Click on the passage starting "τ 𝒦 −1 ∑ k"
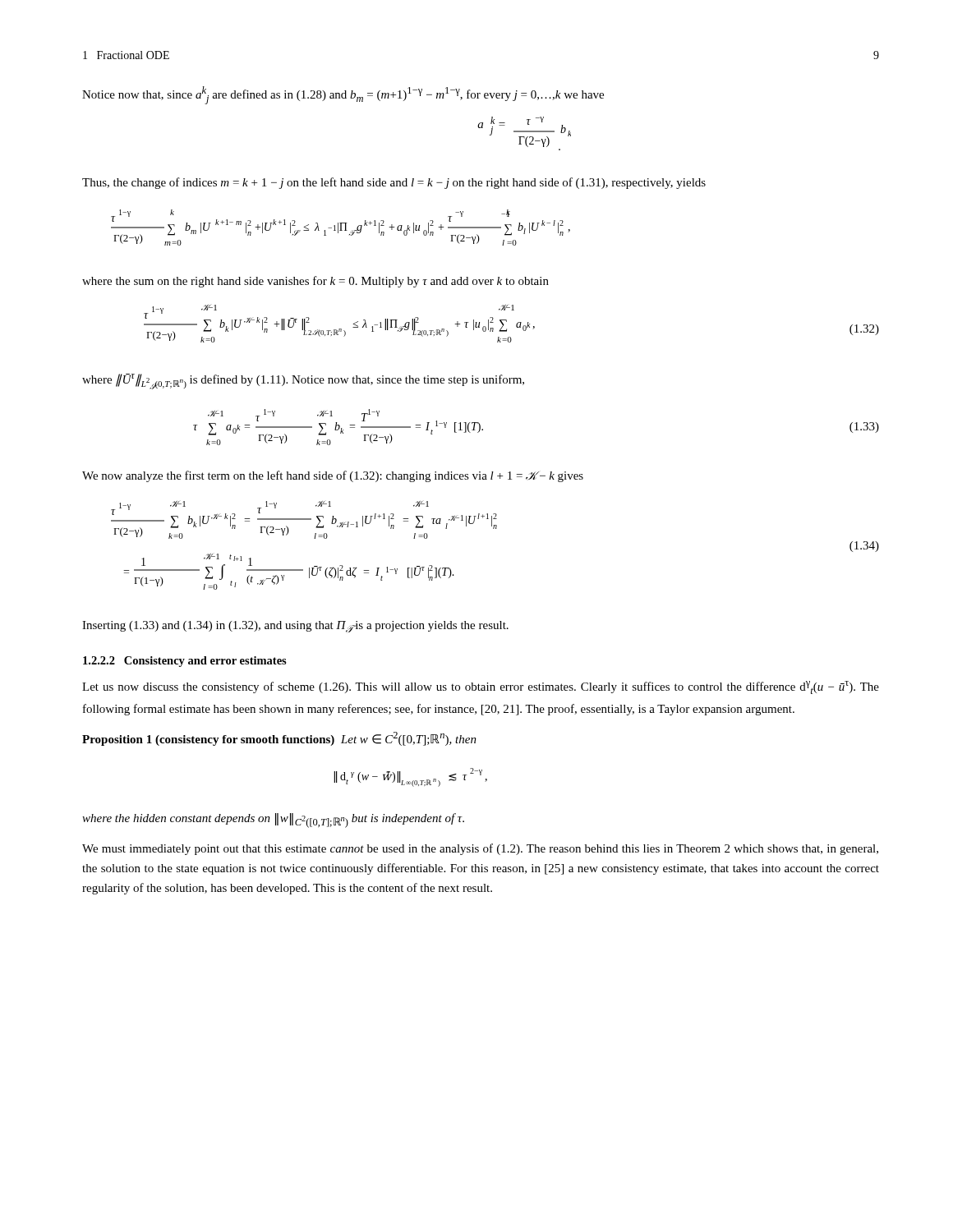This screenshot has width=953, height=1232. [x=323, y=428]
